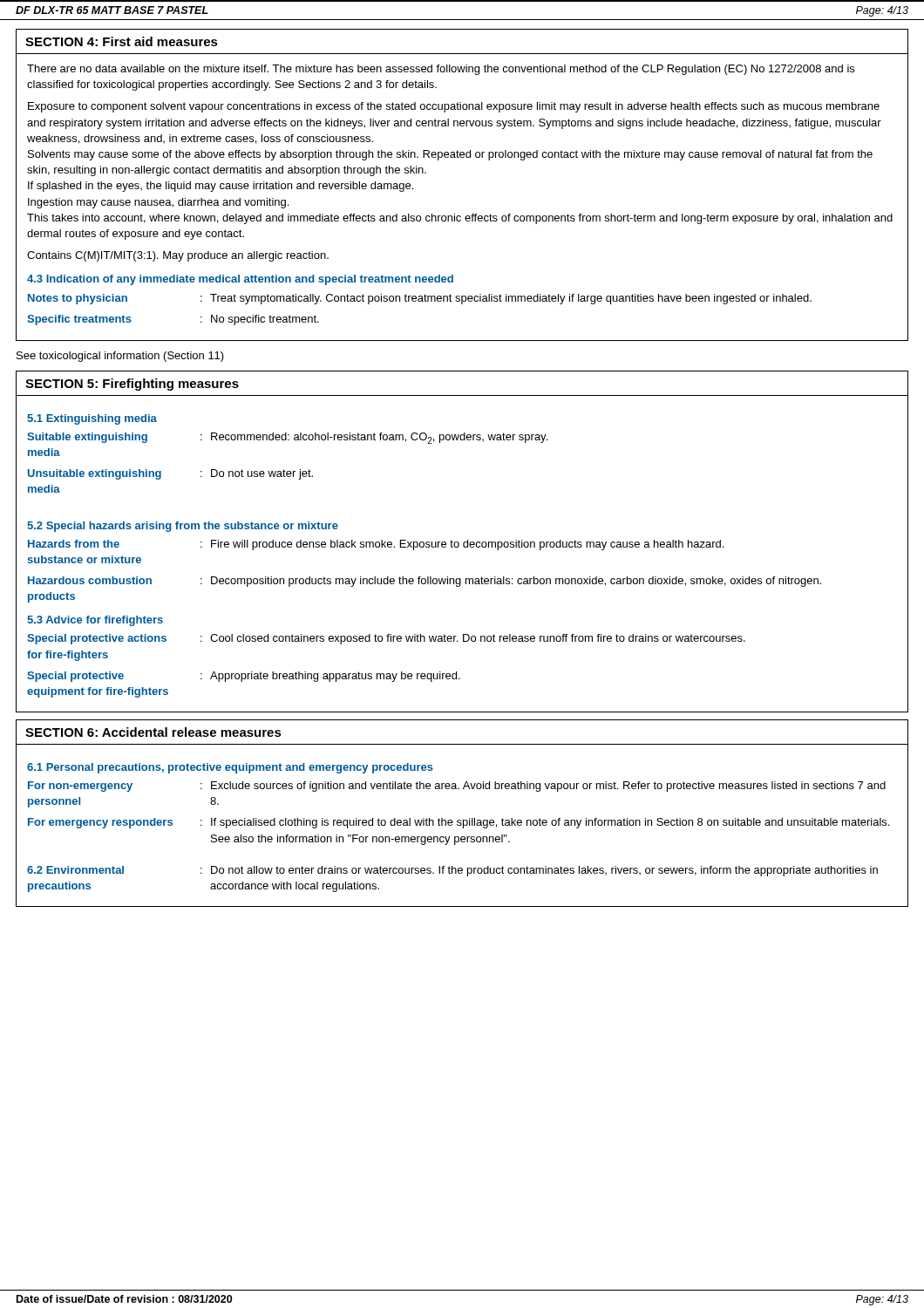
Task: Click on the section header containing "4.3 Indication of any immediate medical attention and"
Action: [x=240, y=279]
